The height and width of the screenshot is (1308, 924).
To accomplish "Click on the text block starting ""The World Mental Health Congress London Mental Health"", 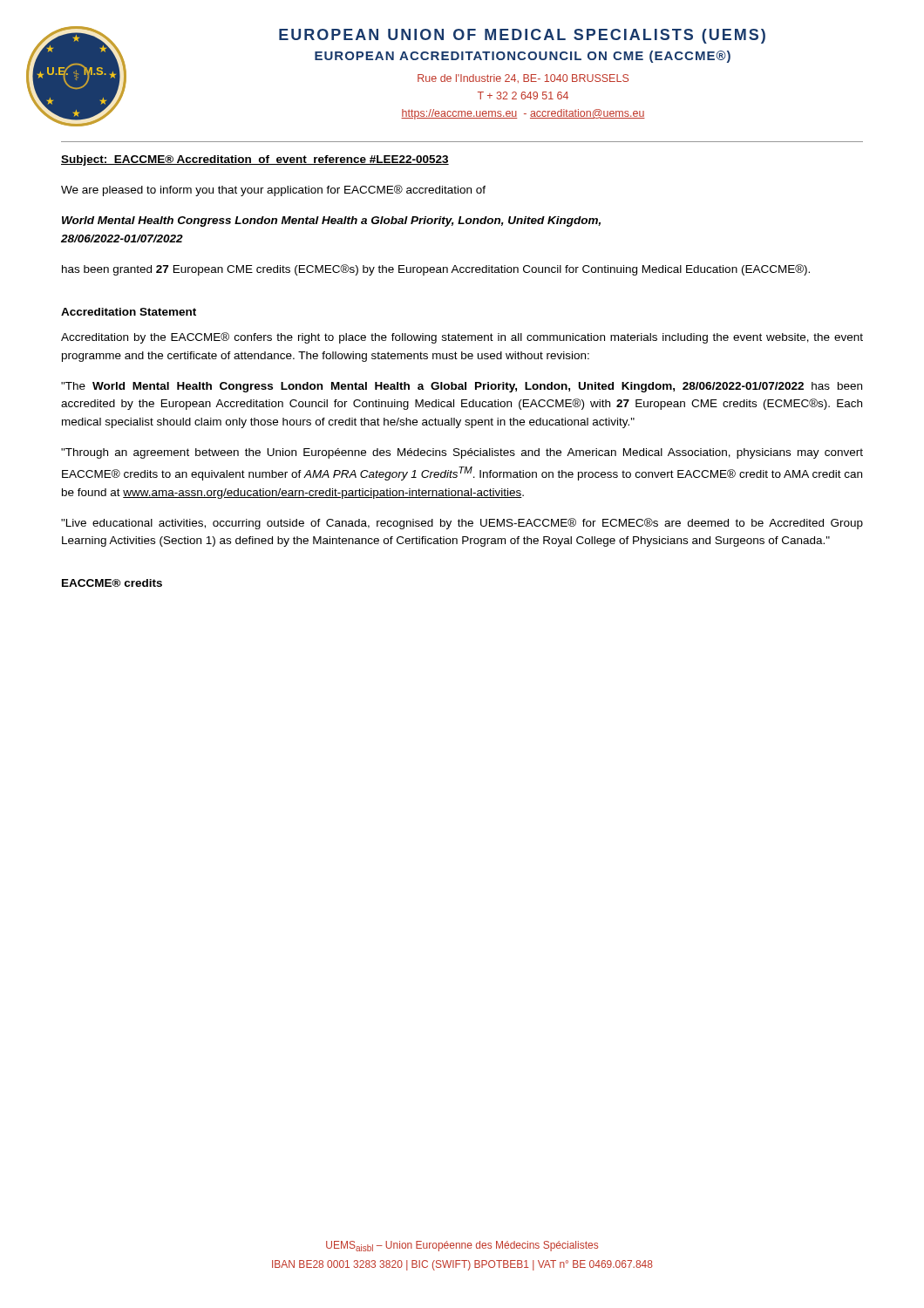I will 462,404.
